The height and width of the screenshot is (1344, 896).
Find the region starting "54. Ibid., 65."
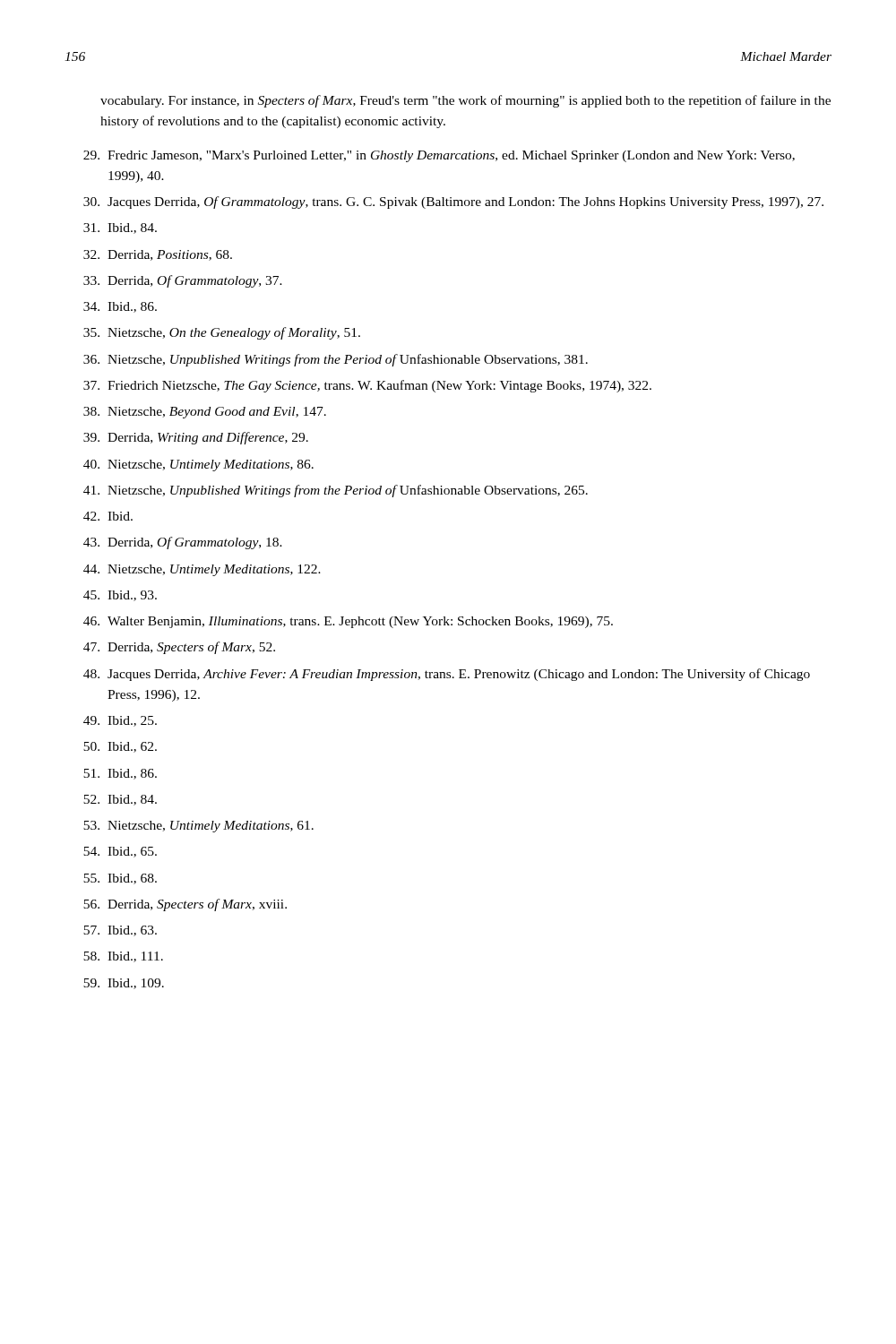[120, 852]
